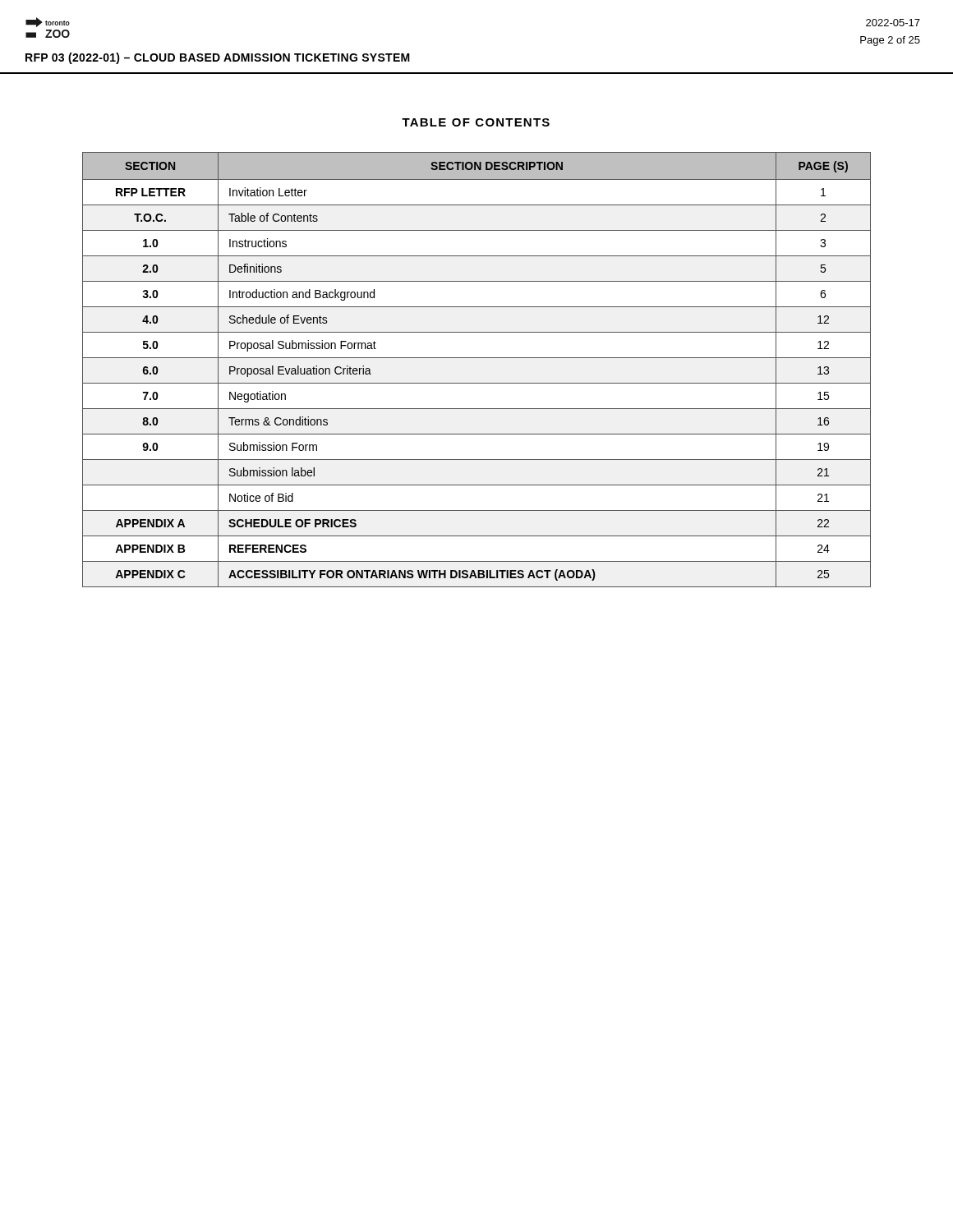Locate the table with the text "APPENDIX A"
This screenshot has width=953, height=1232.
click(x=476, y=370)
